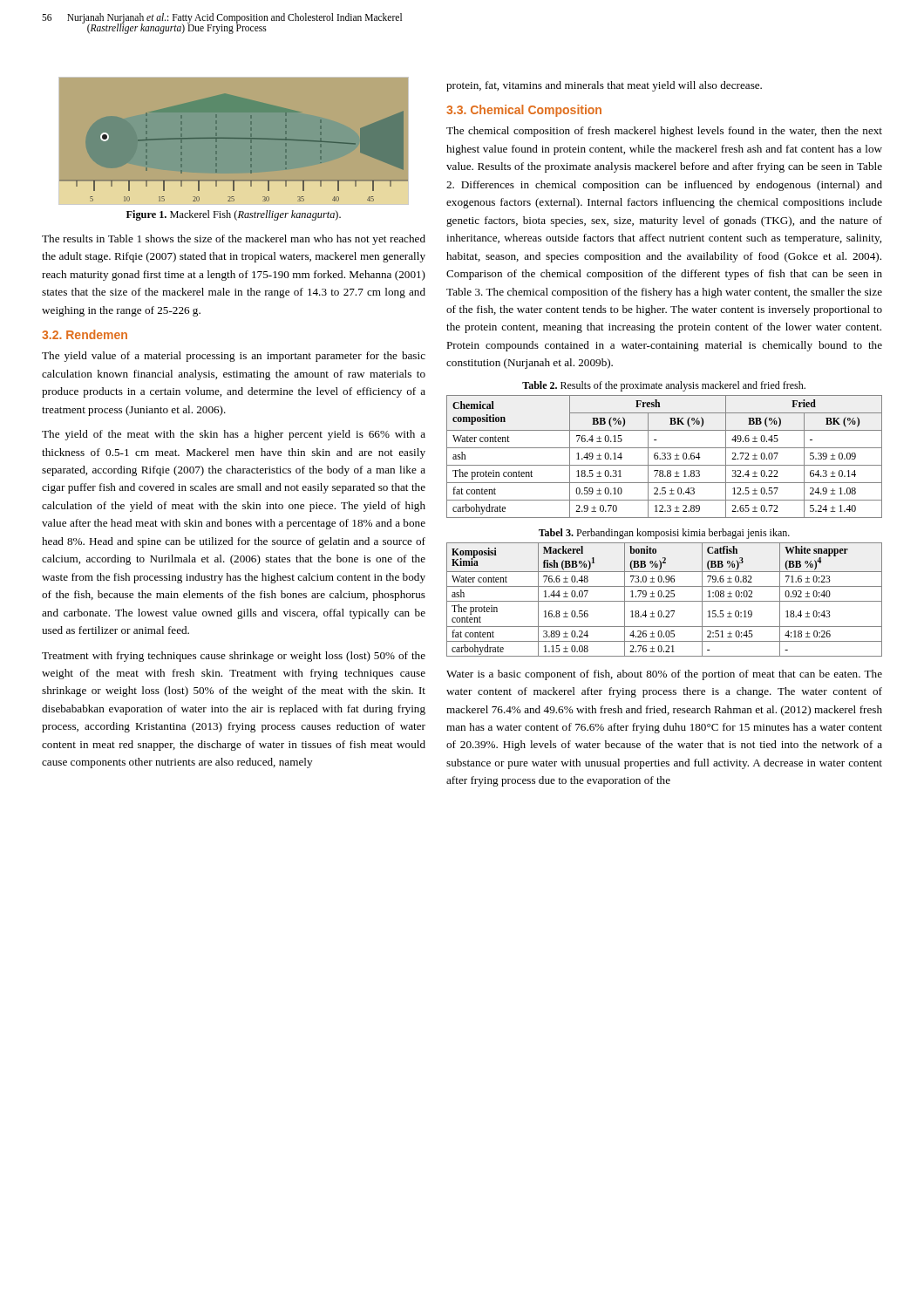Navigate to the passage starting "protein, fat, vitamins and minerals"
Image resolution: width=924 pixels, height=1308 pixels.
click(604, 85)
